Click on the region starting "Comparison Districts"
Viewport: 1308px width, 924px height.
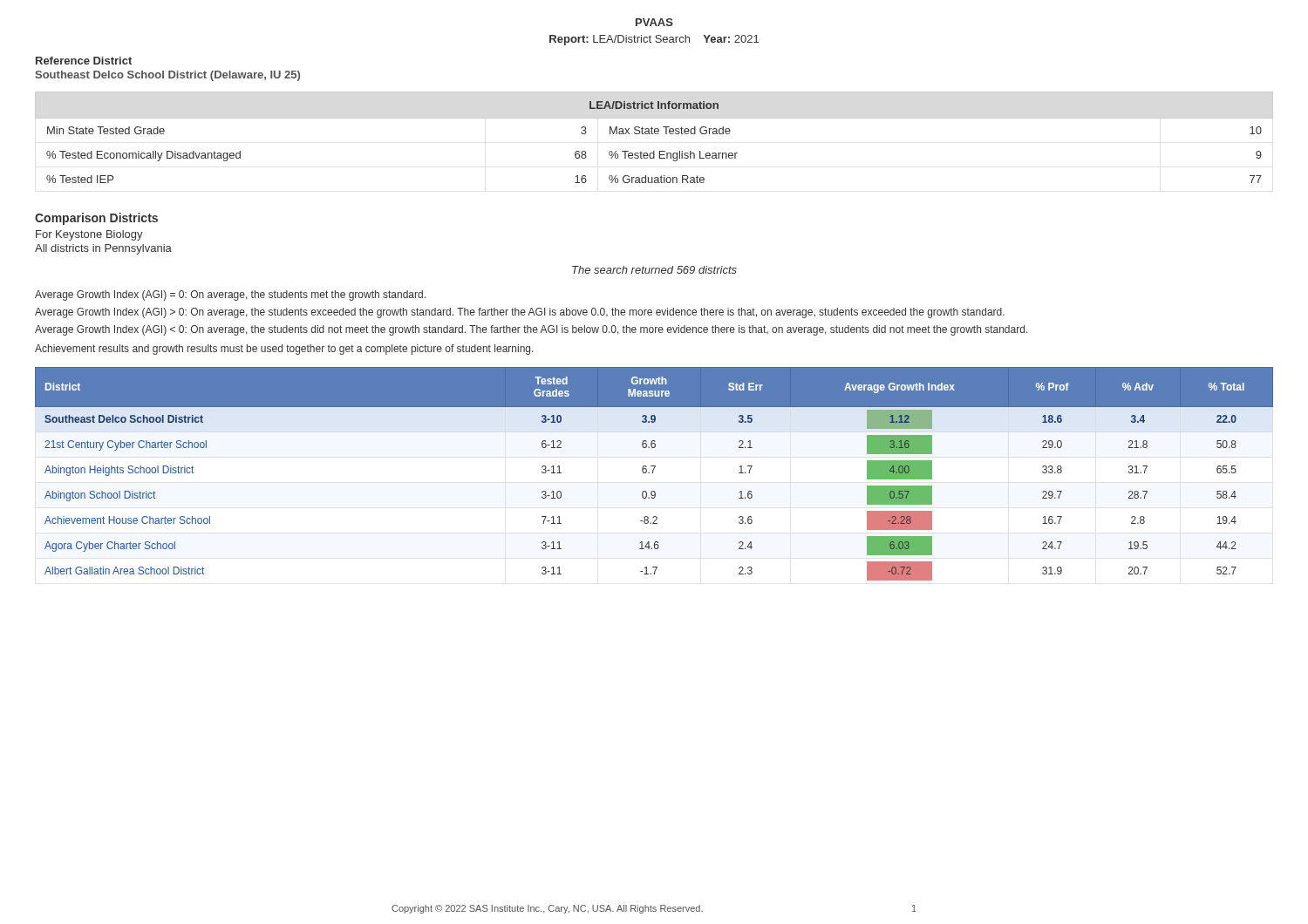[x=97, y=218]
